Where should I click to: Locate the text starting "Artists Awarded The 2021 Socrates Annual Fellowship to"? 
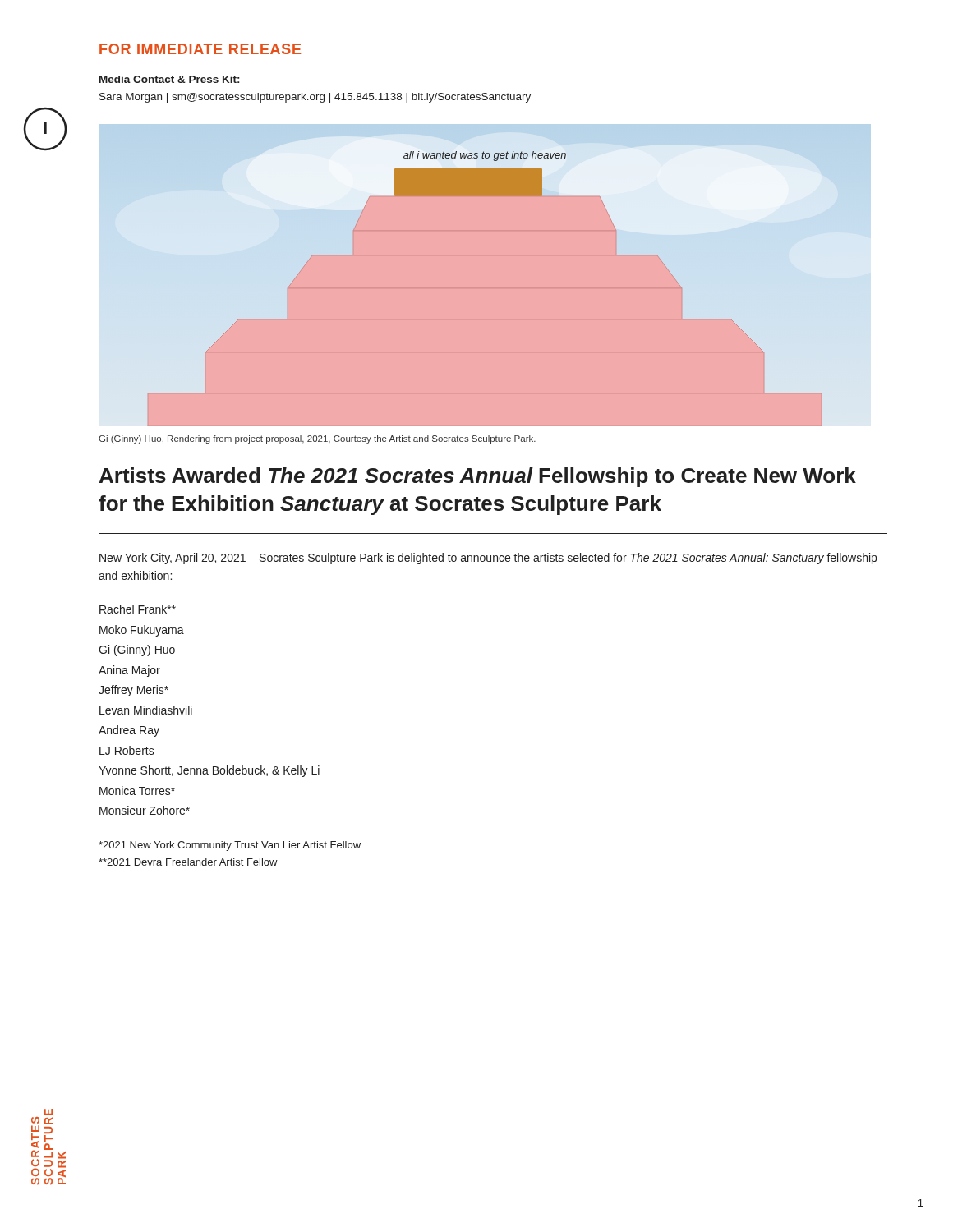click(477, 490)
